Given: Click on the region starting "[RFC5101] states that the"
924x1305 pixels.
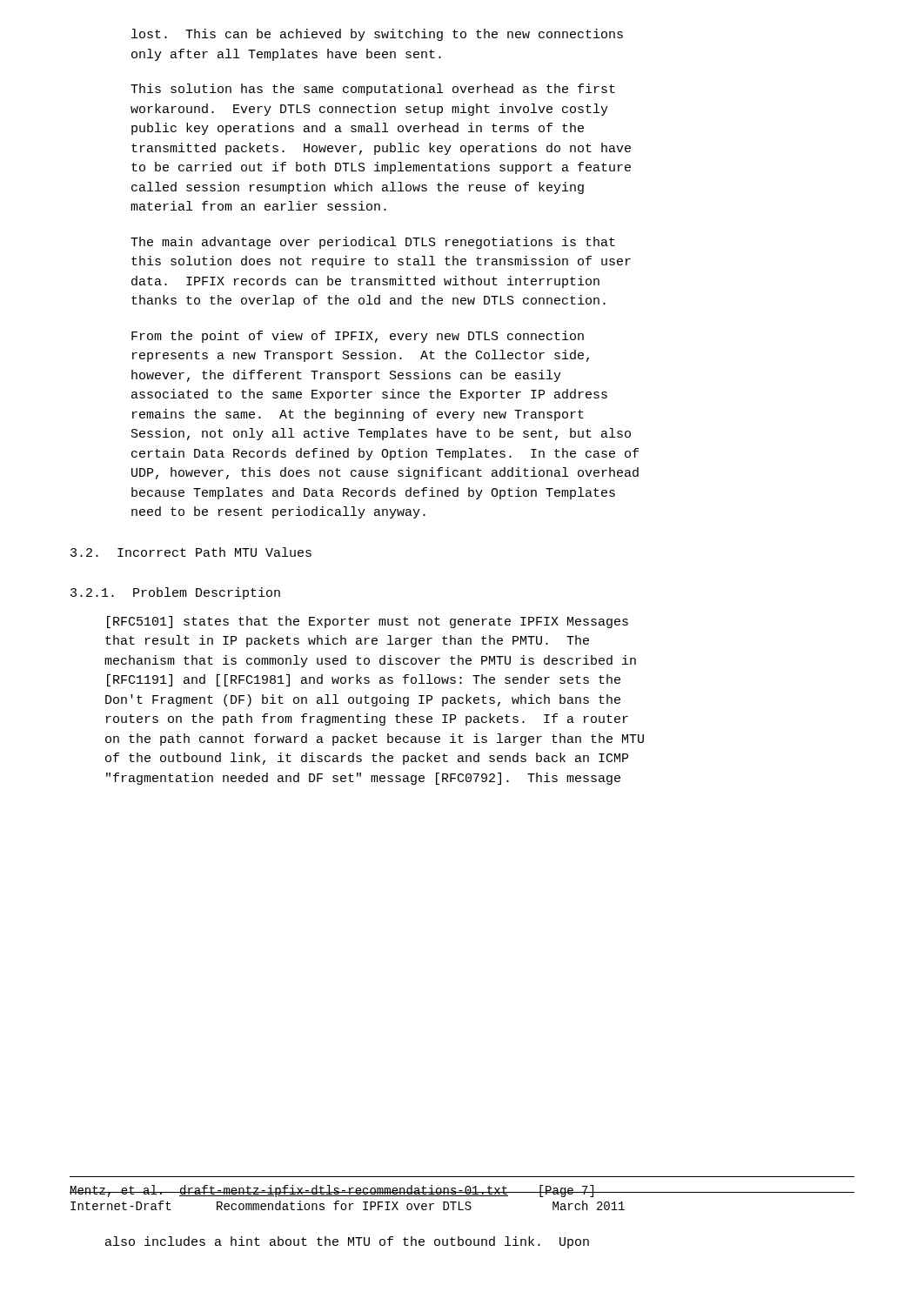Looking at the screenshot, I should coord(375,700).
